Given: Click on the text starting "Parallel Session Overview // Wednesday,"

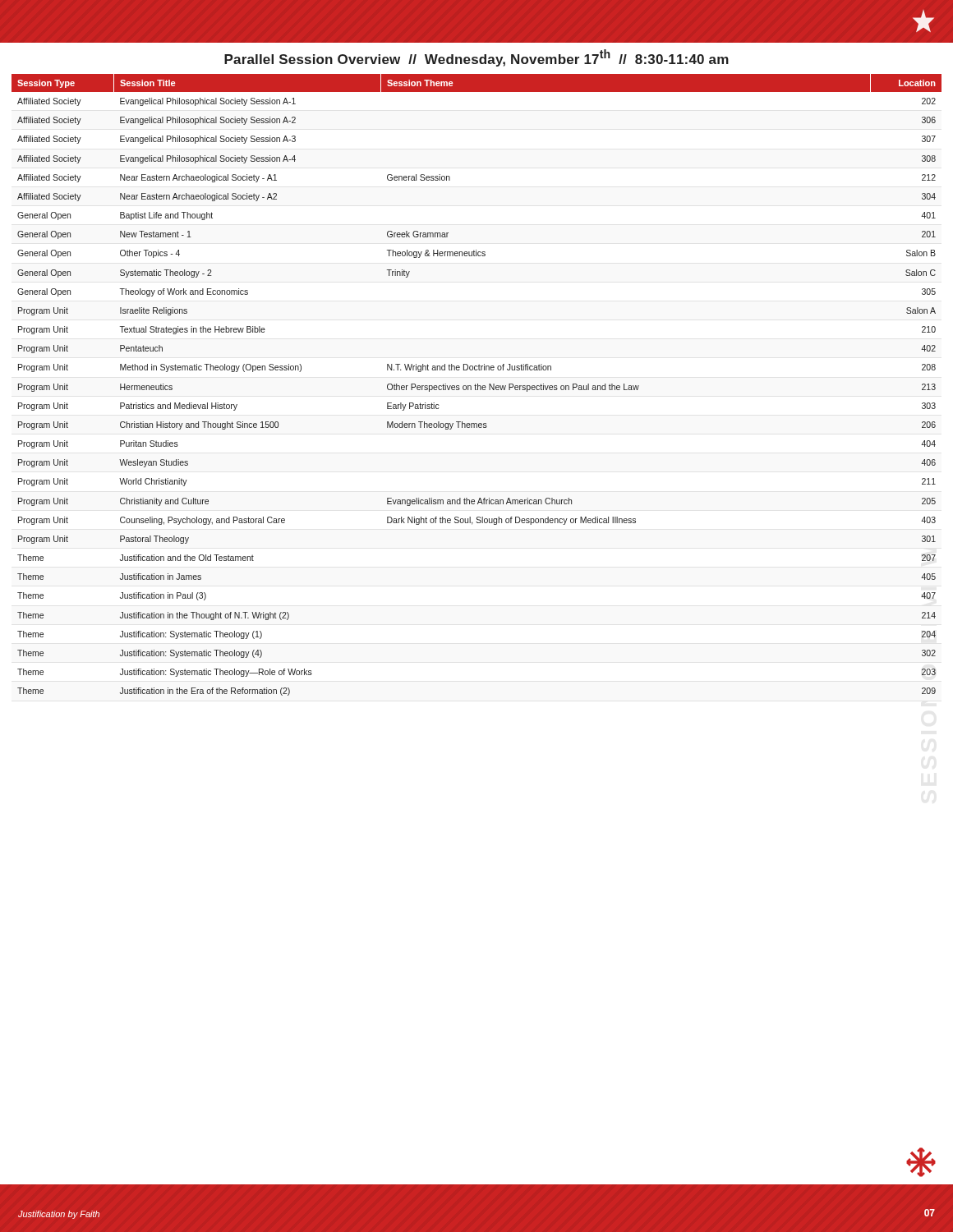Looking at the screenshot, I should click(x=476, y=57).
